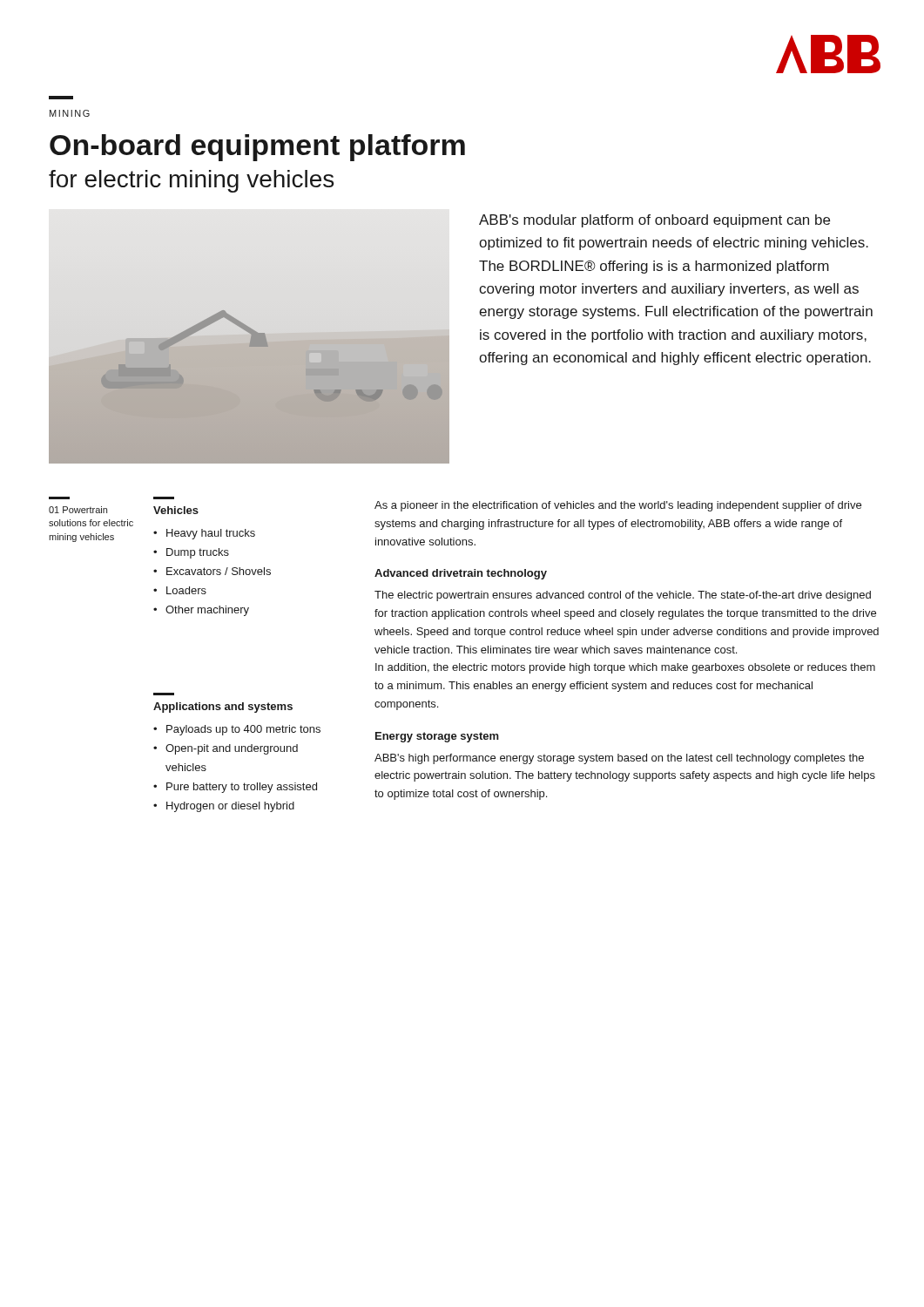Find a caption

click(x=97, y=520)
